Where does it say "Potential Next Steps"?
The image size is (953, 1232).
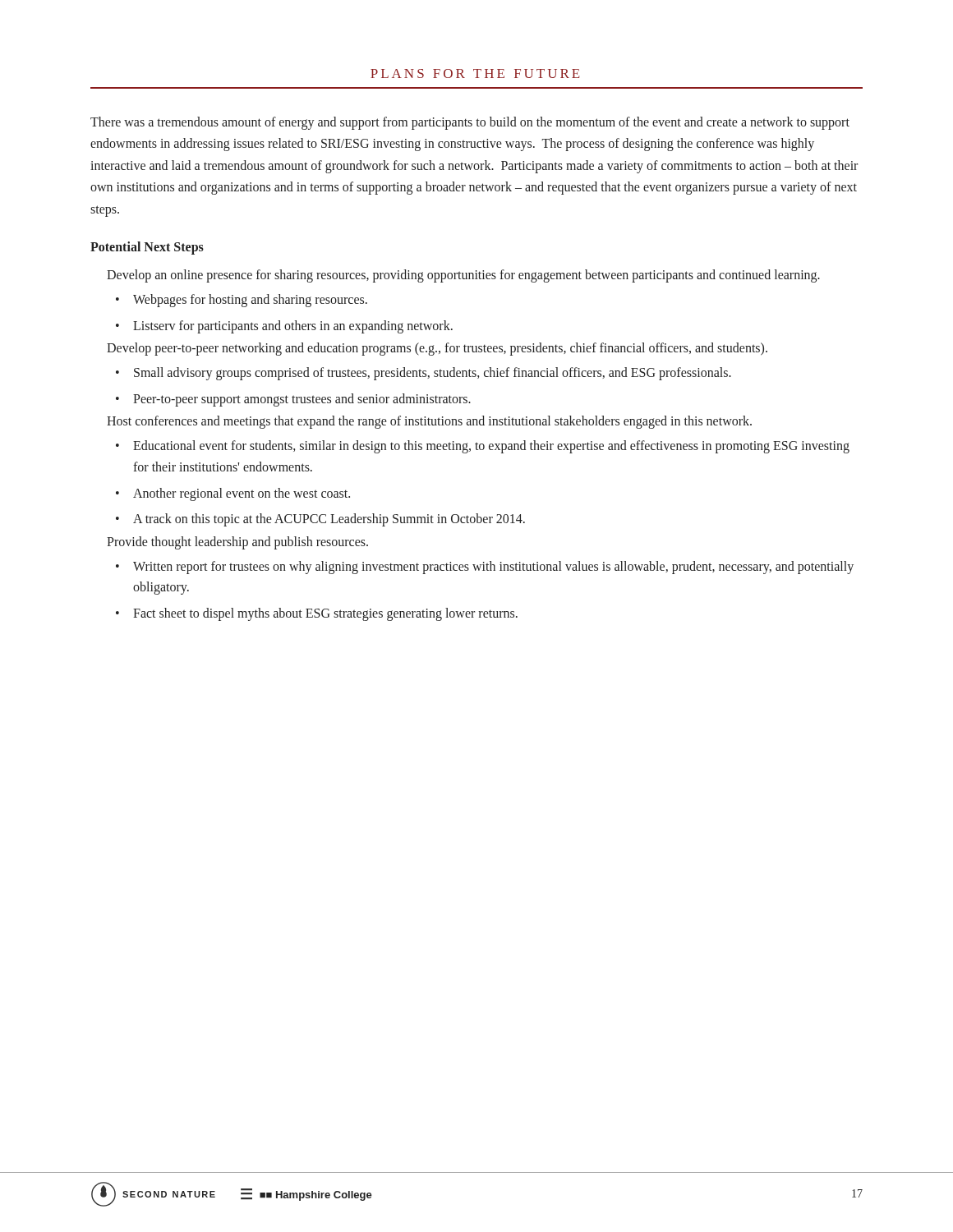147,247
